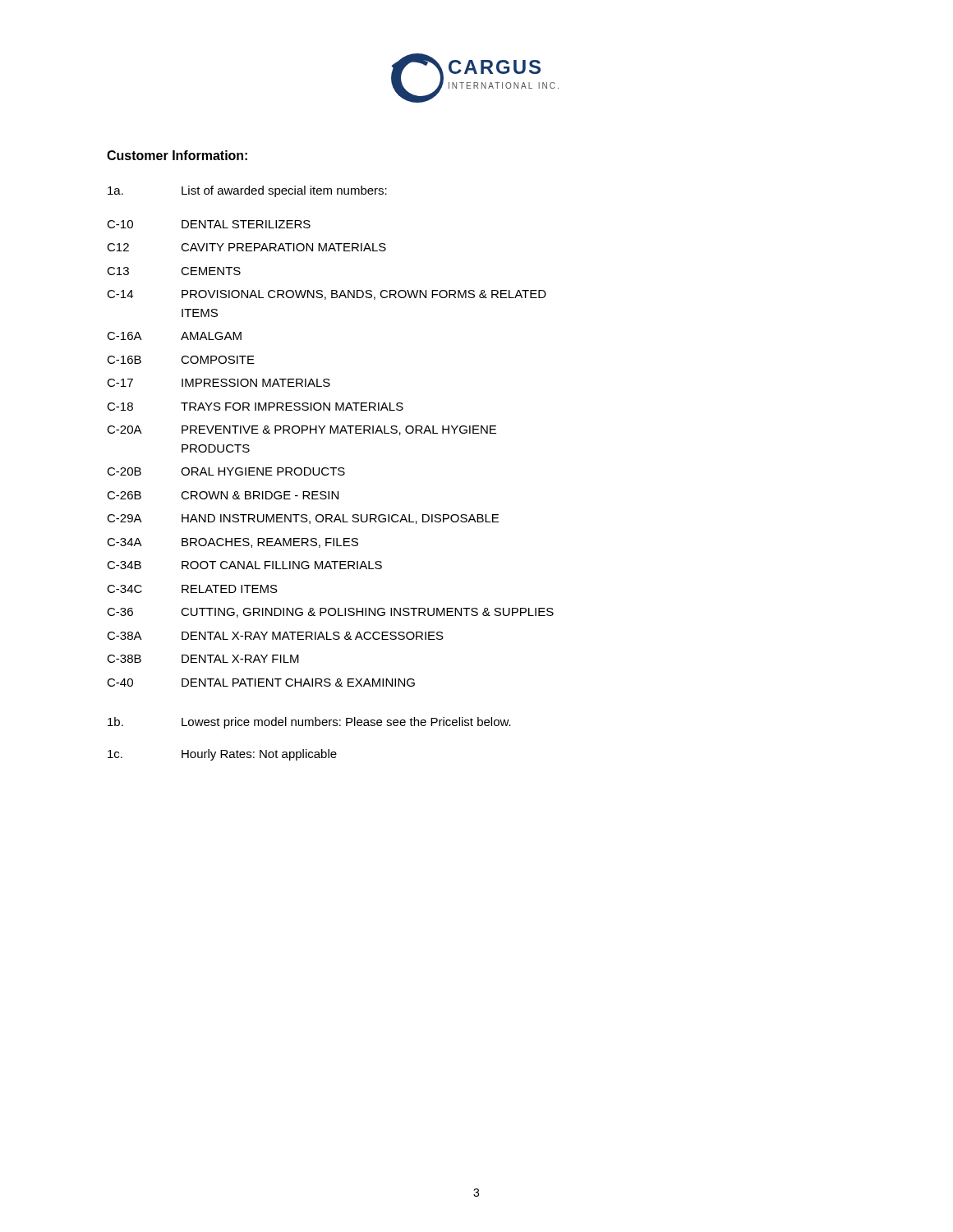This screenshot has width=953, height=1232.
Task: Point to the region starting "Customer Information:"
Action: pyautogui.click(x=178, y=156)
